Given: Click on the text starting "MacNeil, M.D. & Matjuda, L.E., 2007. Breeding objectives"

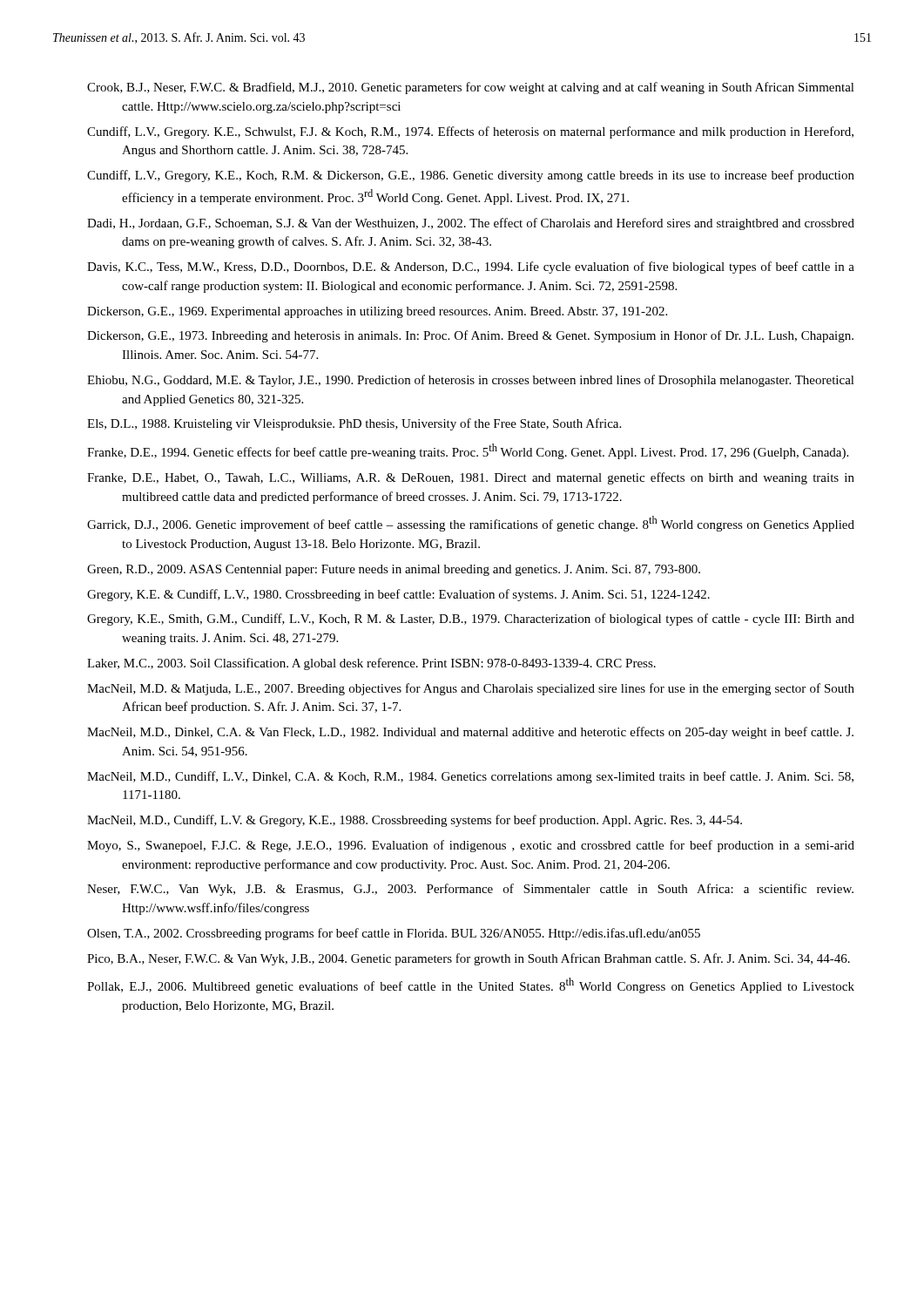Looking at the screenshot, I should tap(471, 697).
